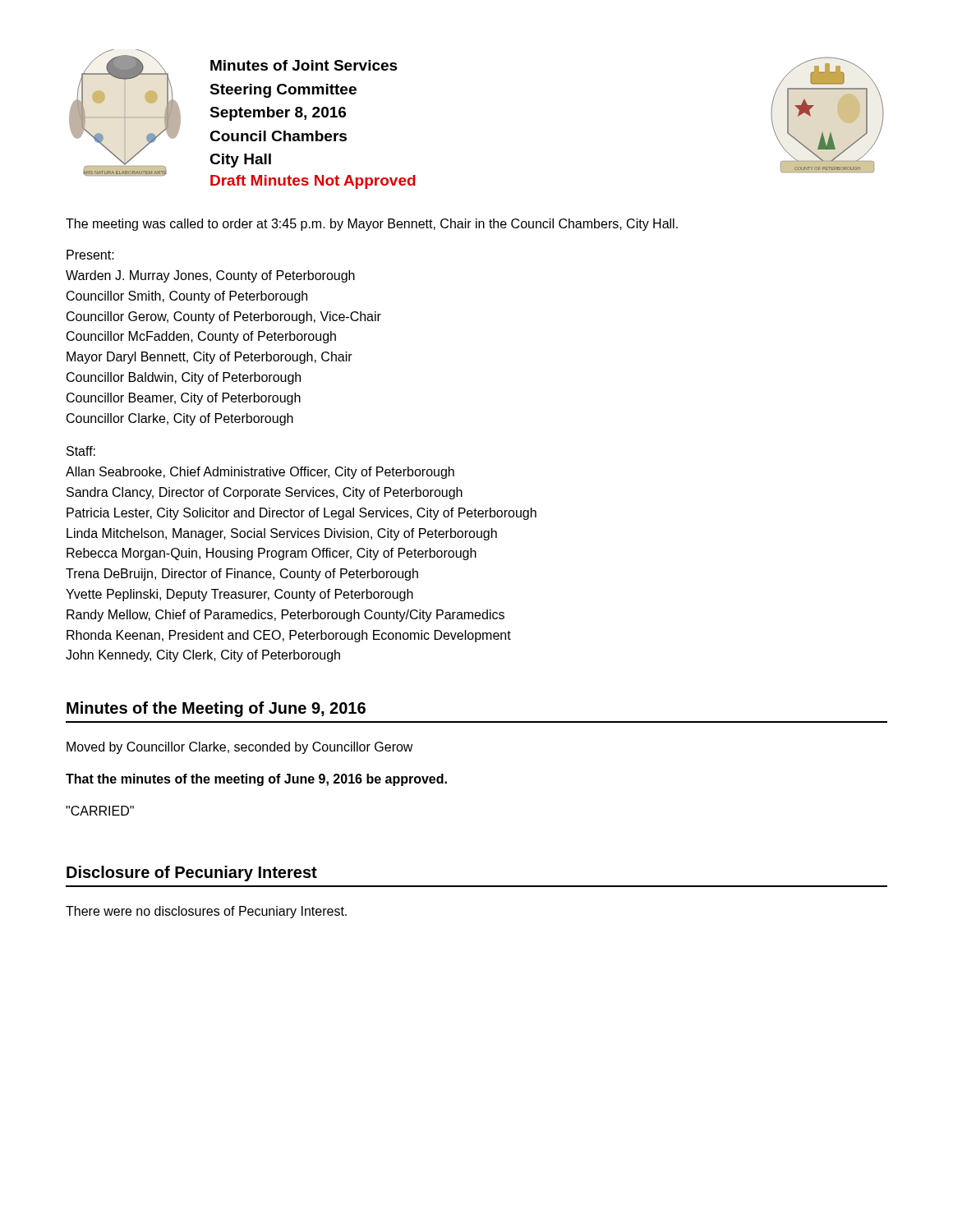Click the passage that begins "Moved by Councillor Clarke,"
953x1232 pixels.
239,747
